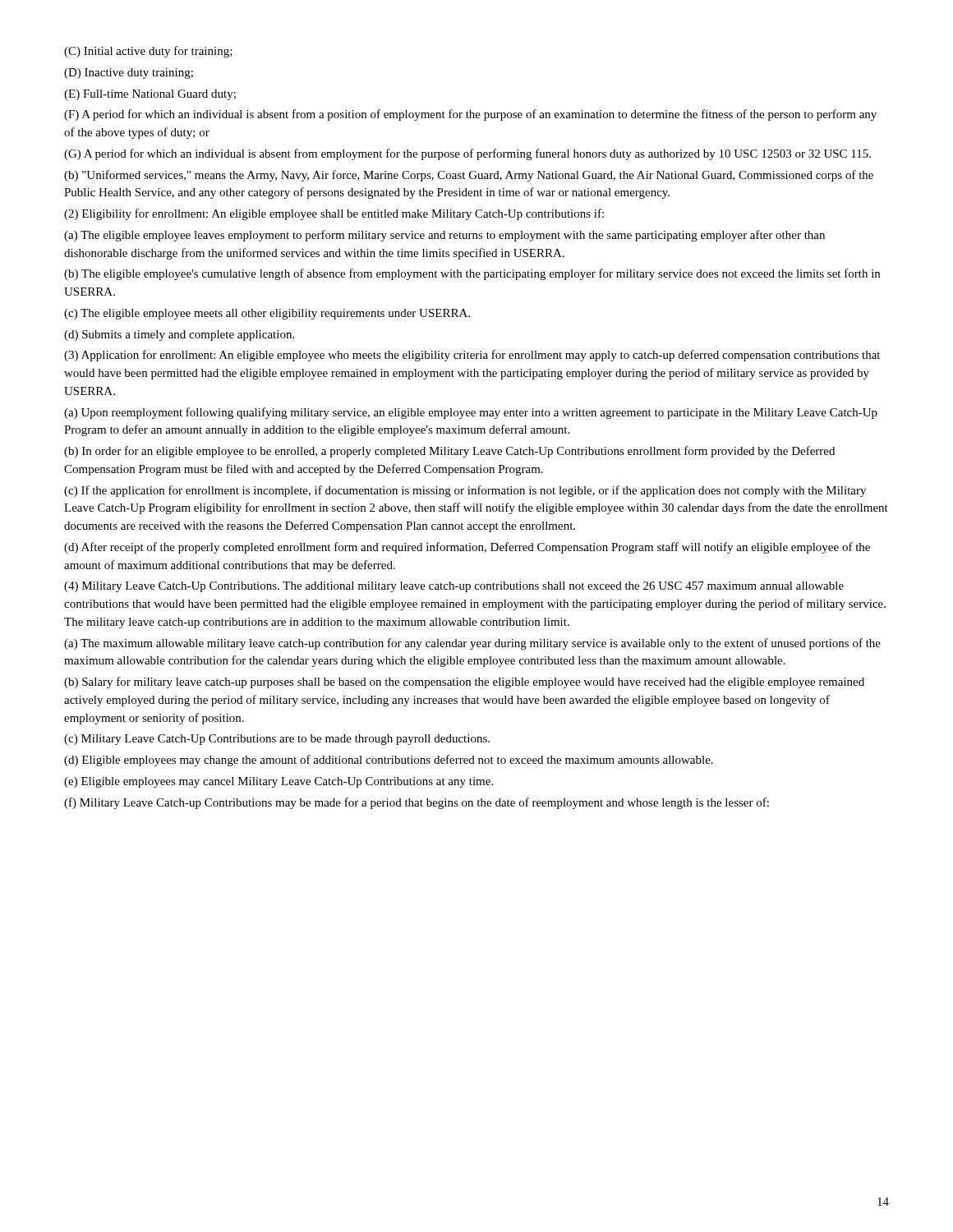Click the passage that begins "(d) Eligible employees may change"

click(389, 760)
